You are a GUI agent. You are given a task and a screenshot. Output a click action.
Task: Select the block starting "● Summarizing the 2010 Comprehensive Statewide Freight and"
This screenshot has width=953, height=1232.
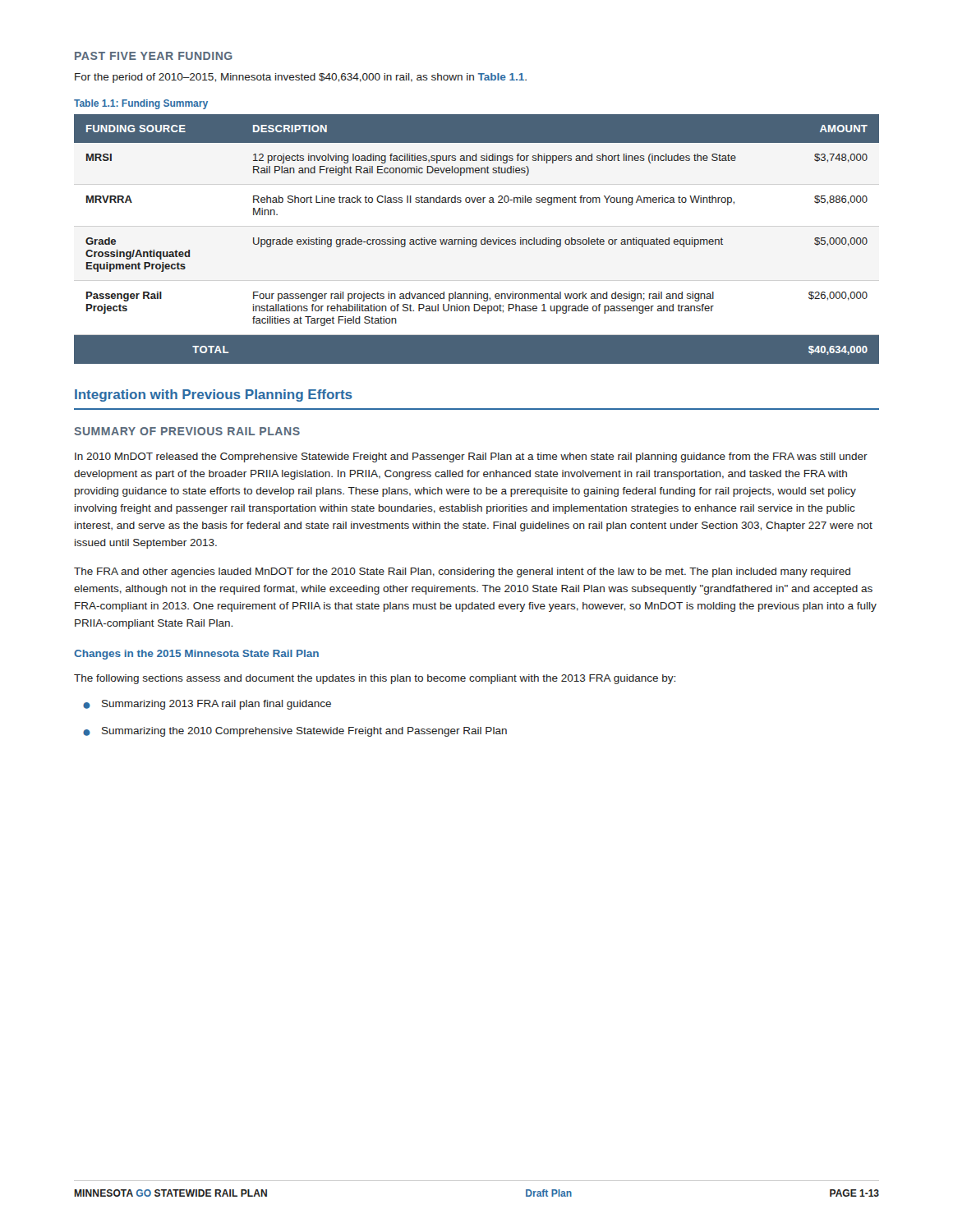pyautogui.click(x=295, y=733)
